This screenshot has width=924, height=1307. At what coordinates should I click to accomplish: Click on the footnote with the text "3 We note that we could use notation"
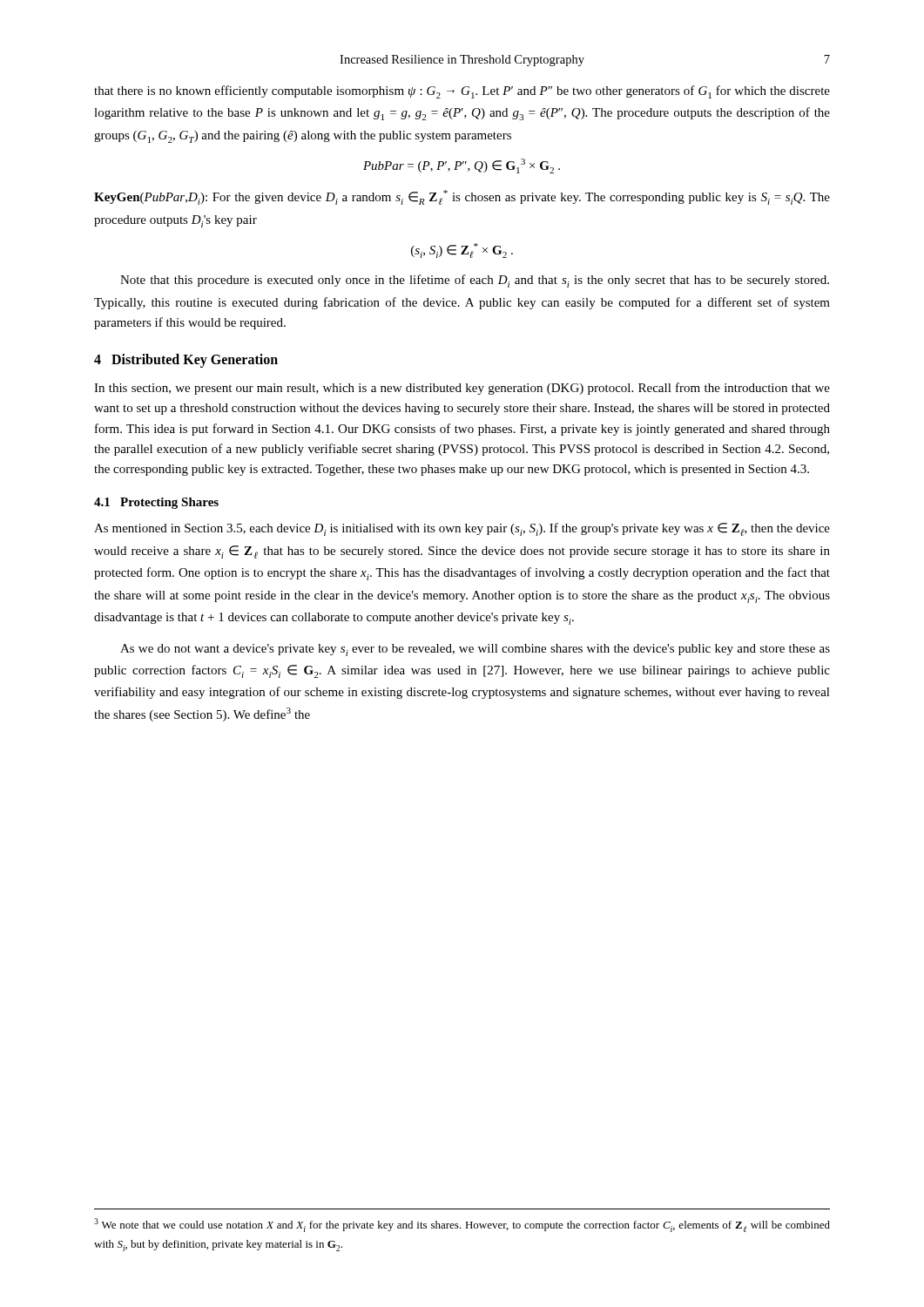pyautogui.click(x=462, y=1235)
